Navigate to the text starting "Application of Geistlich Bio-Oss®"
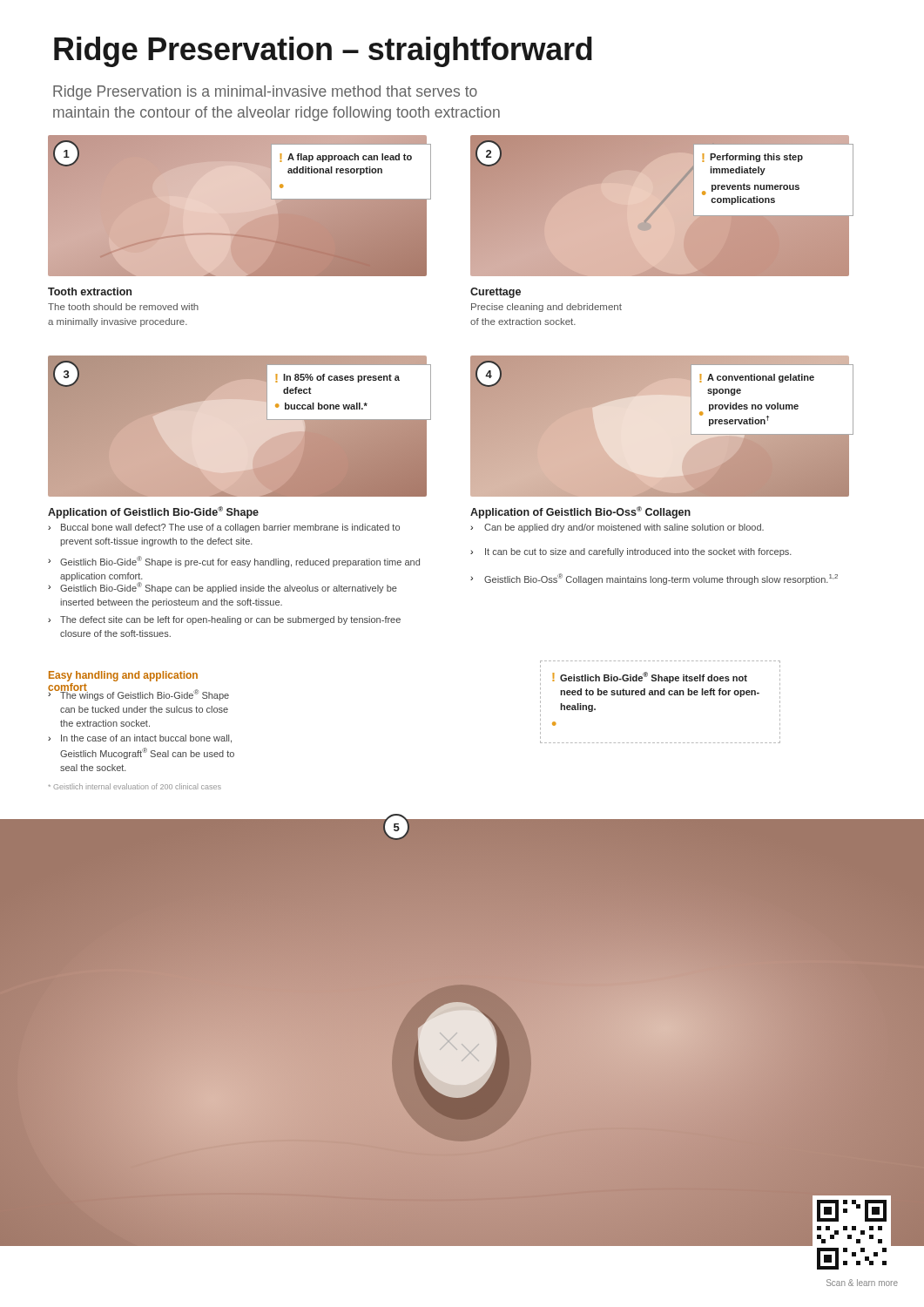 point(581,512)
